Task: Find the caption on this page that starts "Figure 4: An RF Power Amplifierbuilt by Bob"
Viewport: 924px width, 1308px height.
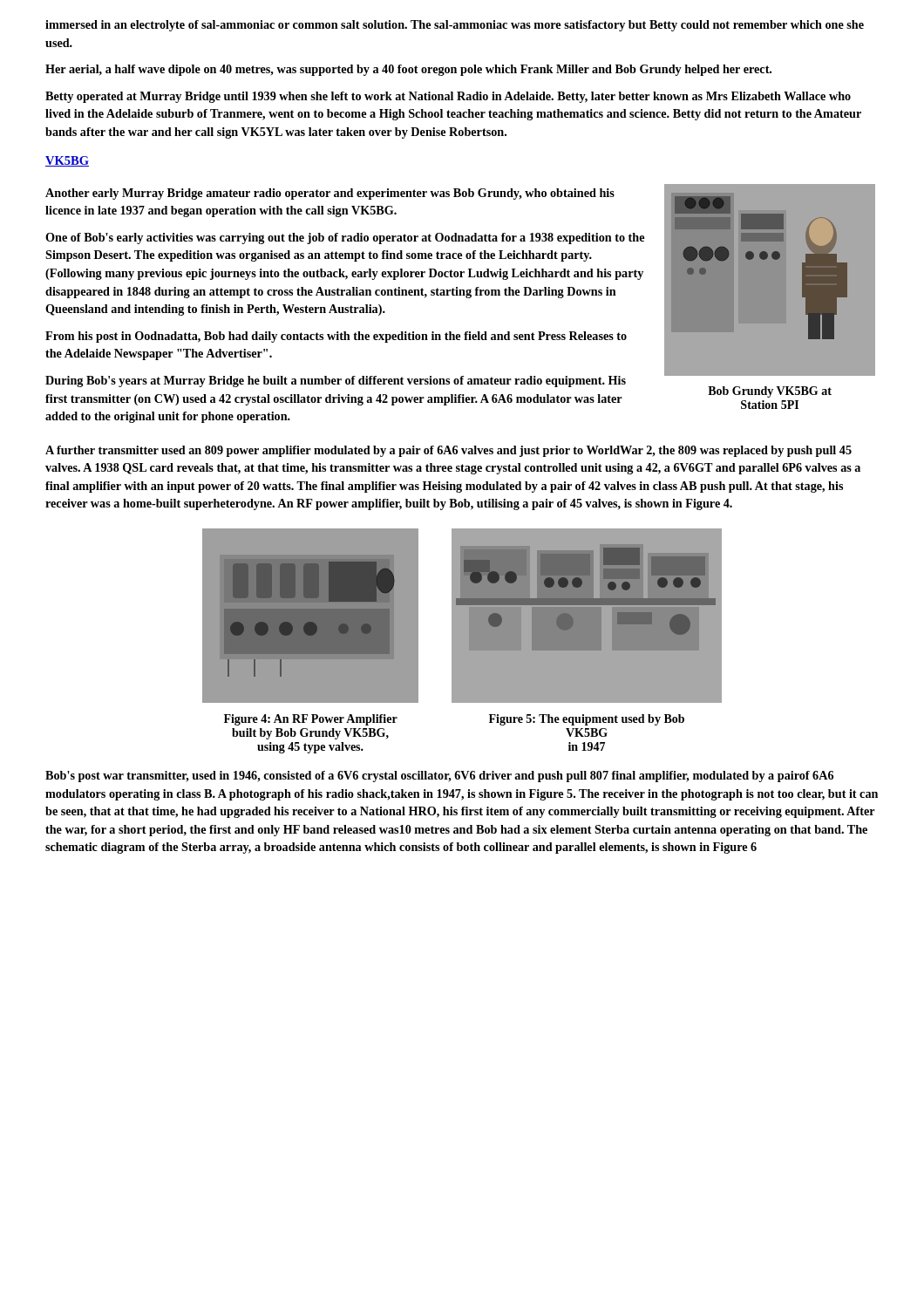Action: pos(310,733)
